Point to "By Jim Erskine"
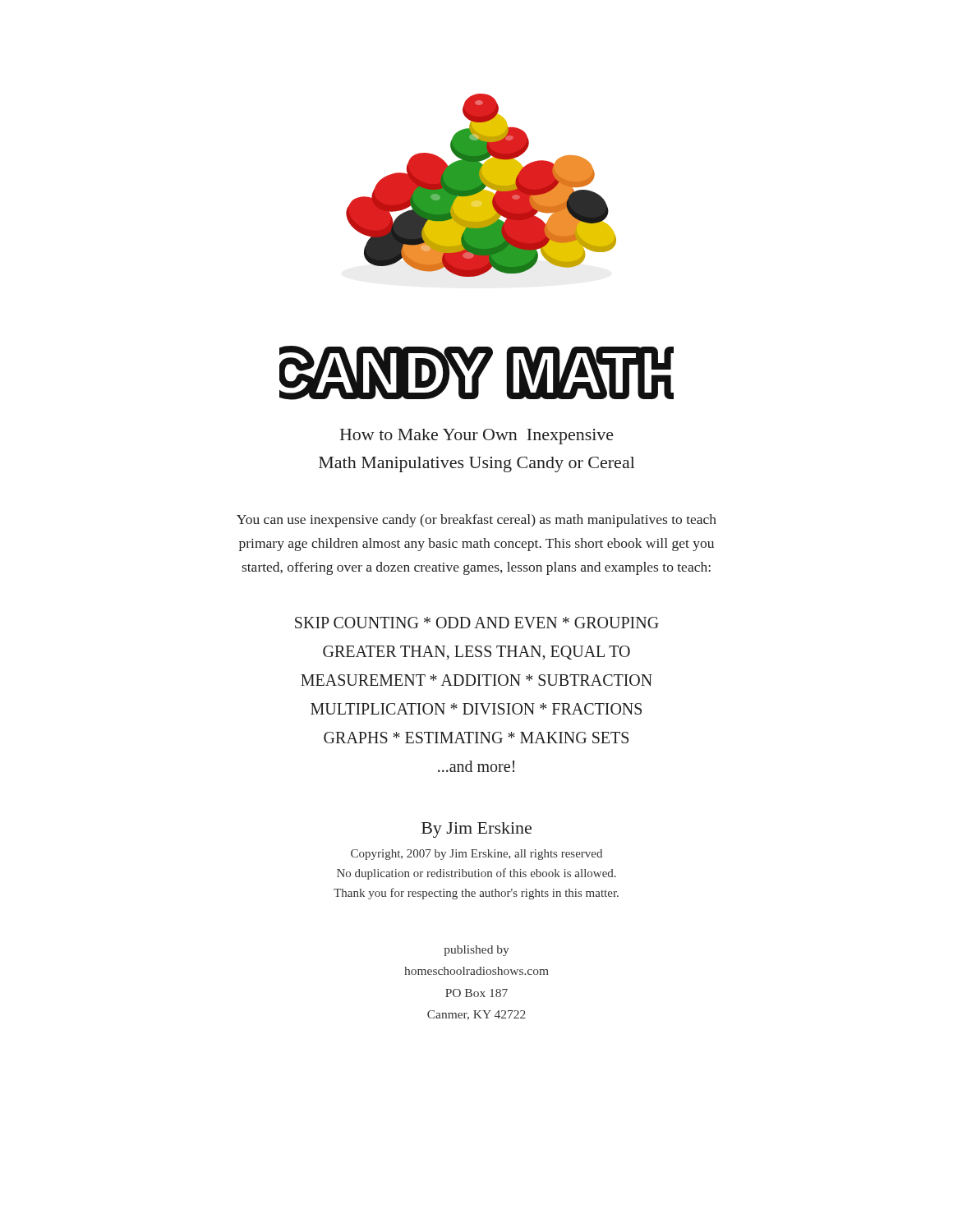The width and height of the screenshot is (953, 1232). [x=476, y=827]
